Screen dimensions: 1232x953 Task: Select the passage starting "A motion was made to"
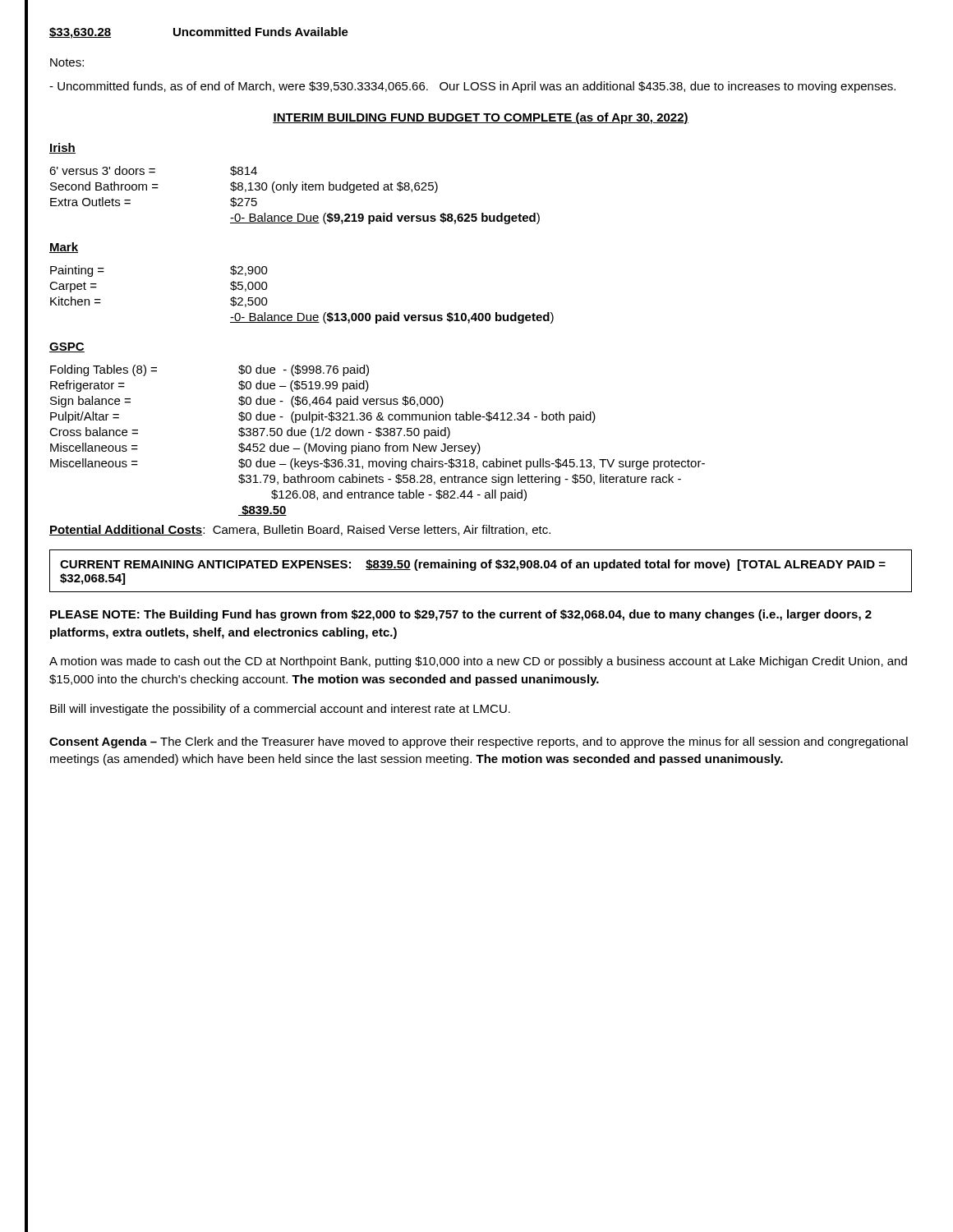coord(478,670)
